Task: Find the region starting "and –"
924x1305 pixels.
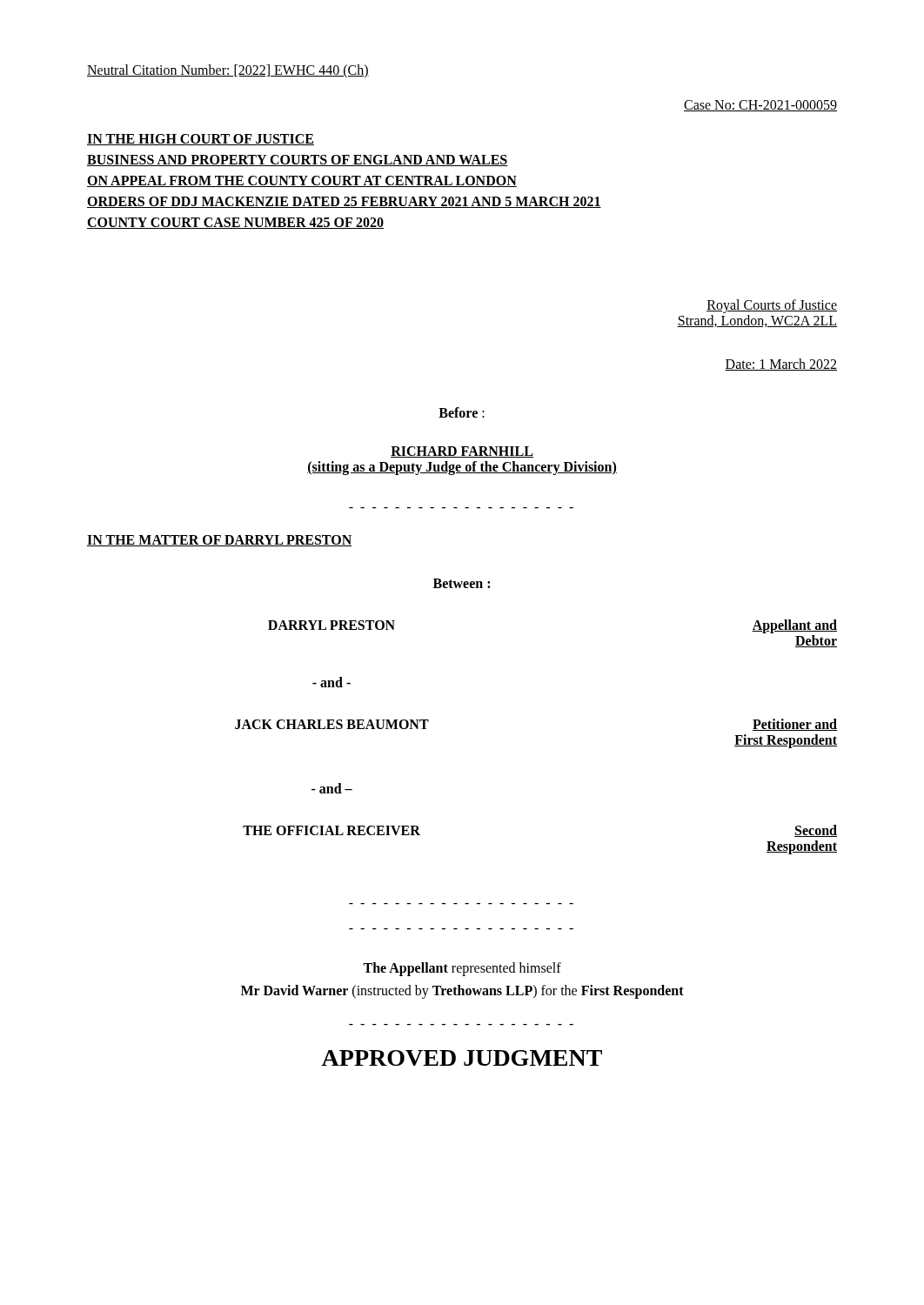Action: coord(331,789)
